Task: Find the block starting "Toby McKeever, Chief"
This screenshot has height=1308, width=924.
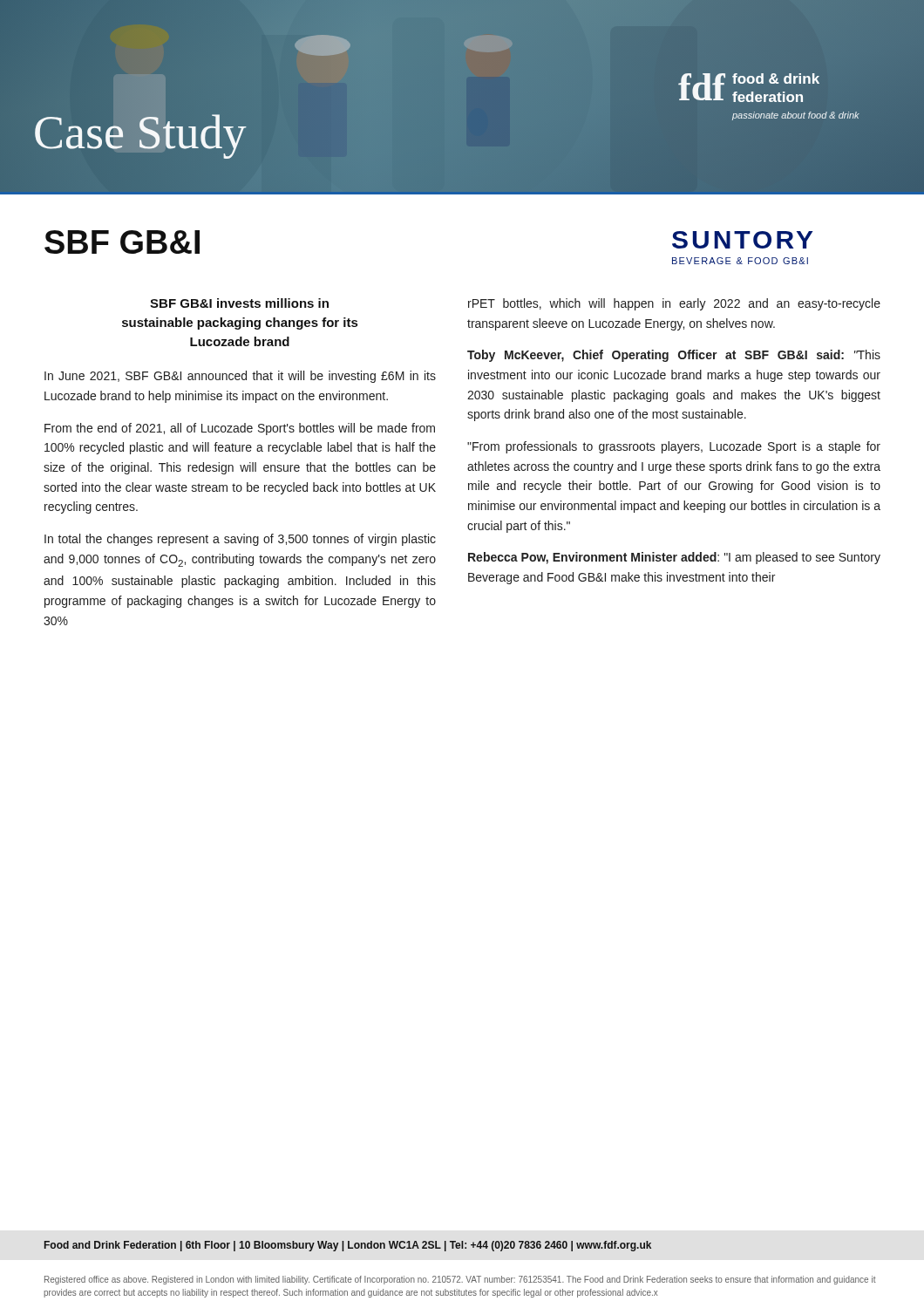Action: [x=674, y=385]
